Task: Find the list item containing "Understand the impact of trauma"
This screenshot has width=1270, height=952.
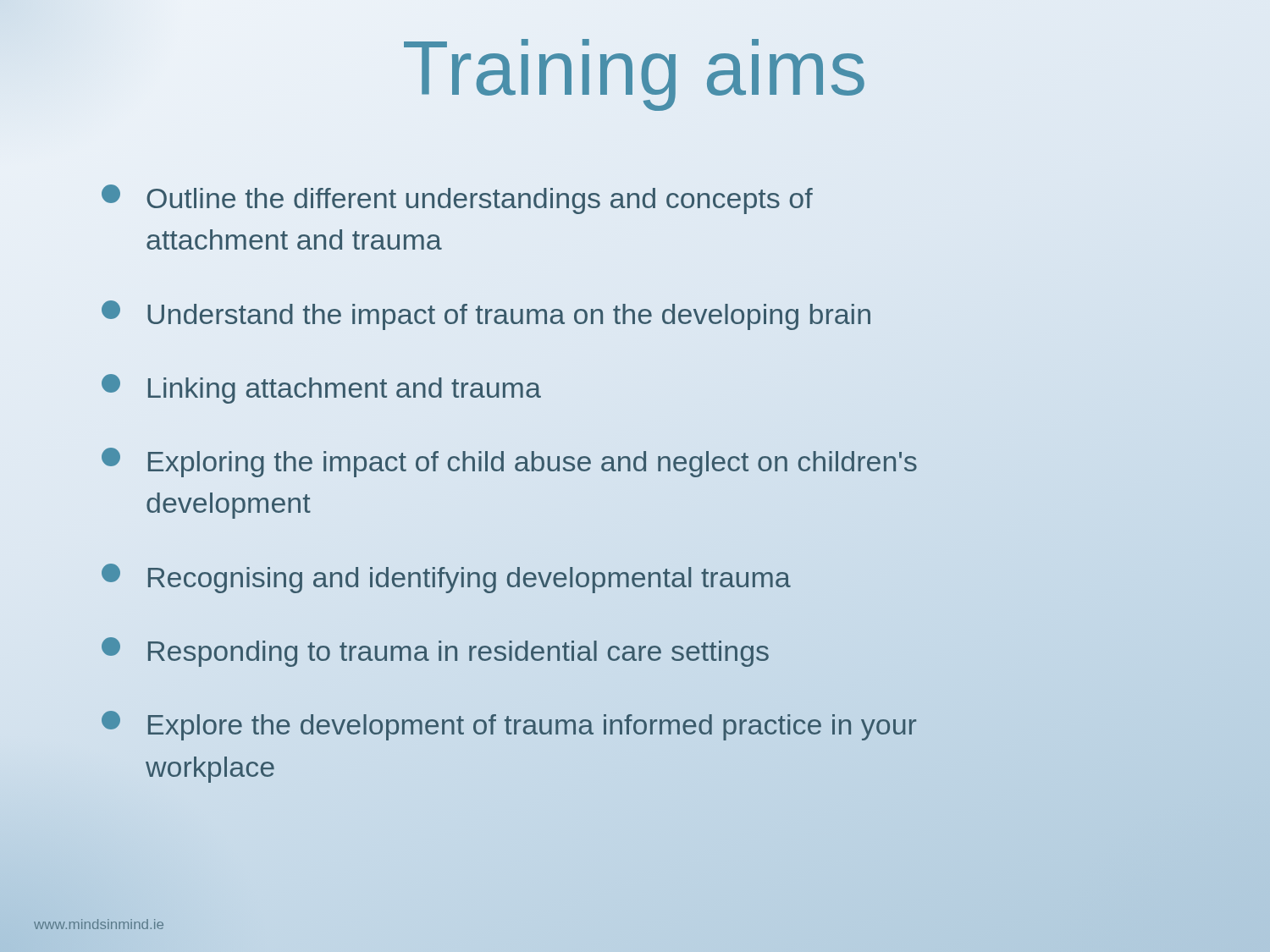Action: [x=487, y=314]
